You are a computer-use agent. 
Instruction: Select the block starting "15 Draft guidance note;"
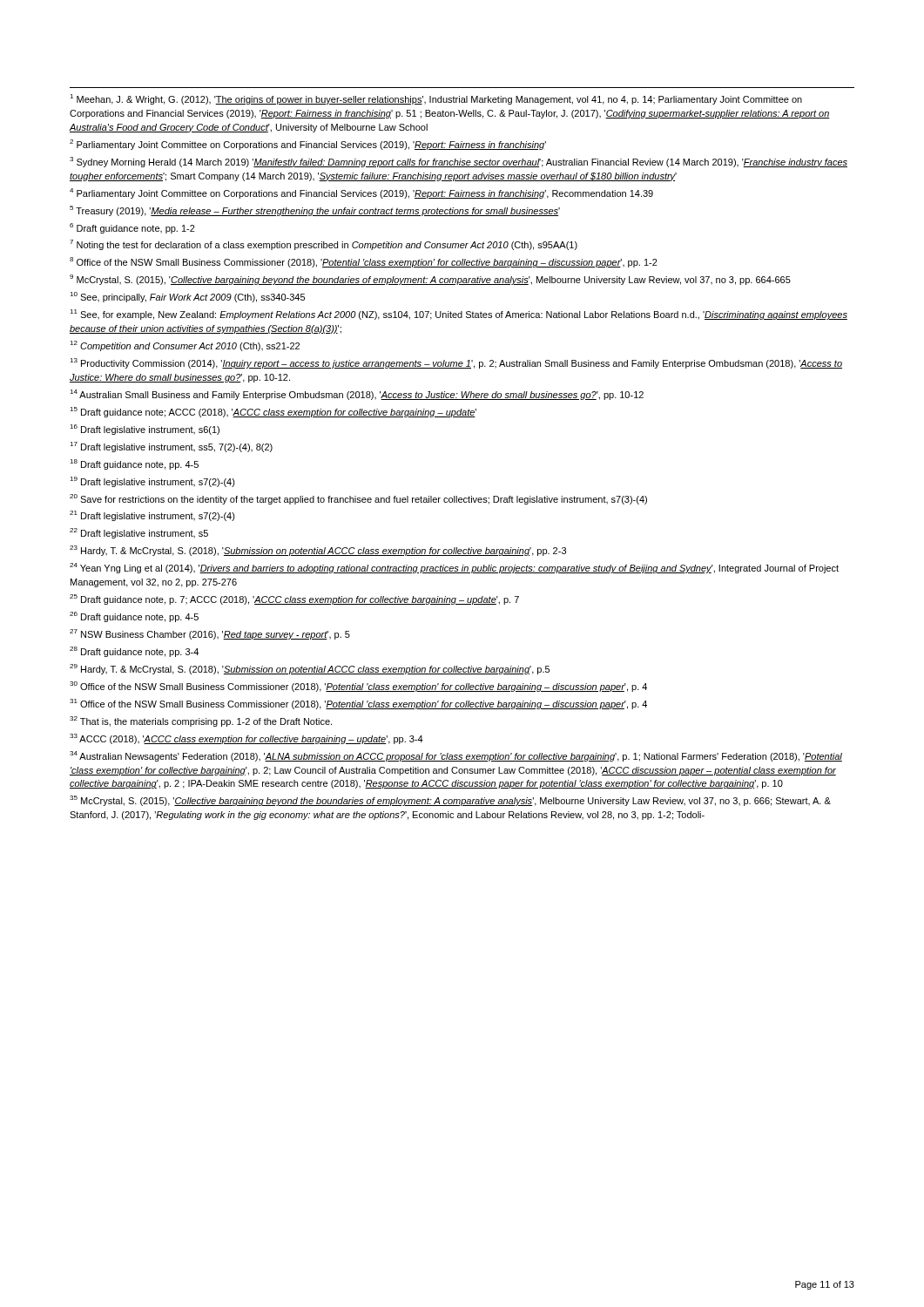[x=273, y=412]
